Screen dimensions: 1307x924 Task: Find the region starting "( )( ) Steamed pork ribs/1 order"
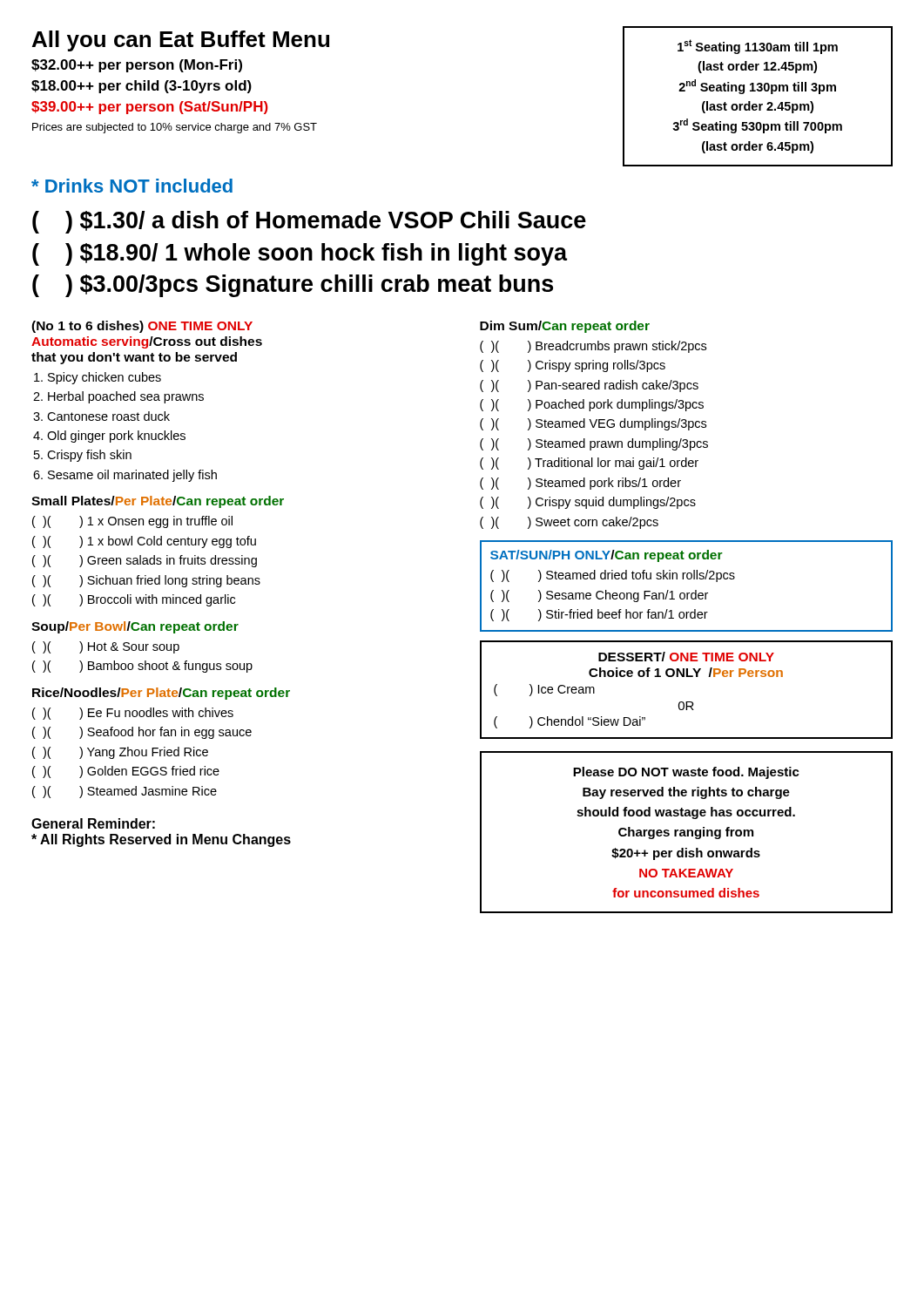686,483
